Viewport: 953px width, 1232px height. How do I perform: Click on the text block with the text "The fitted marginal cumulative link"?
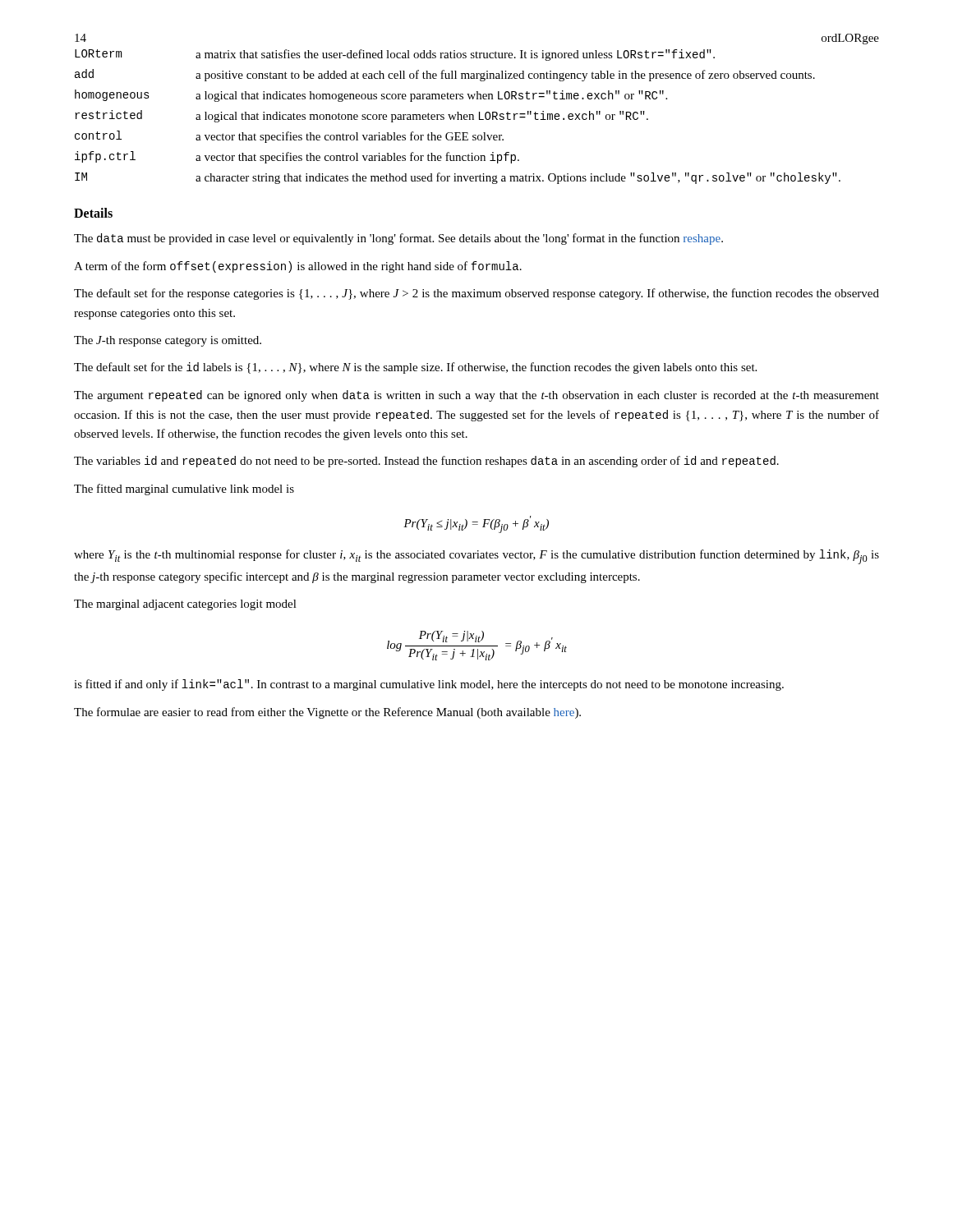point(184,489)
